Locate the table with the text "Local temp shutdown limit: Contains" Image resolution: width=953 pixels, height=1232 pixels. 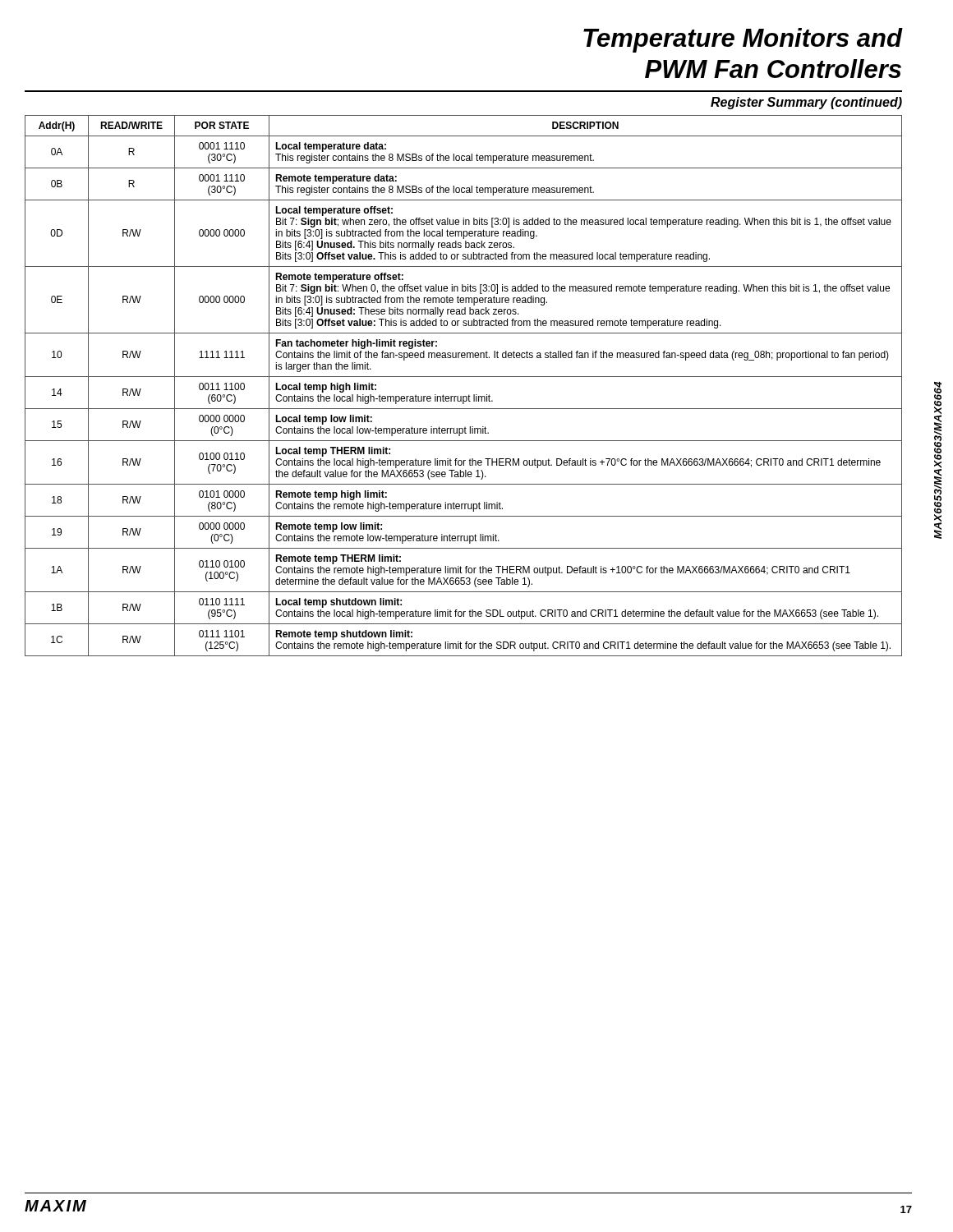coord(463,385)
